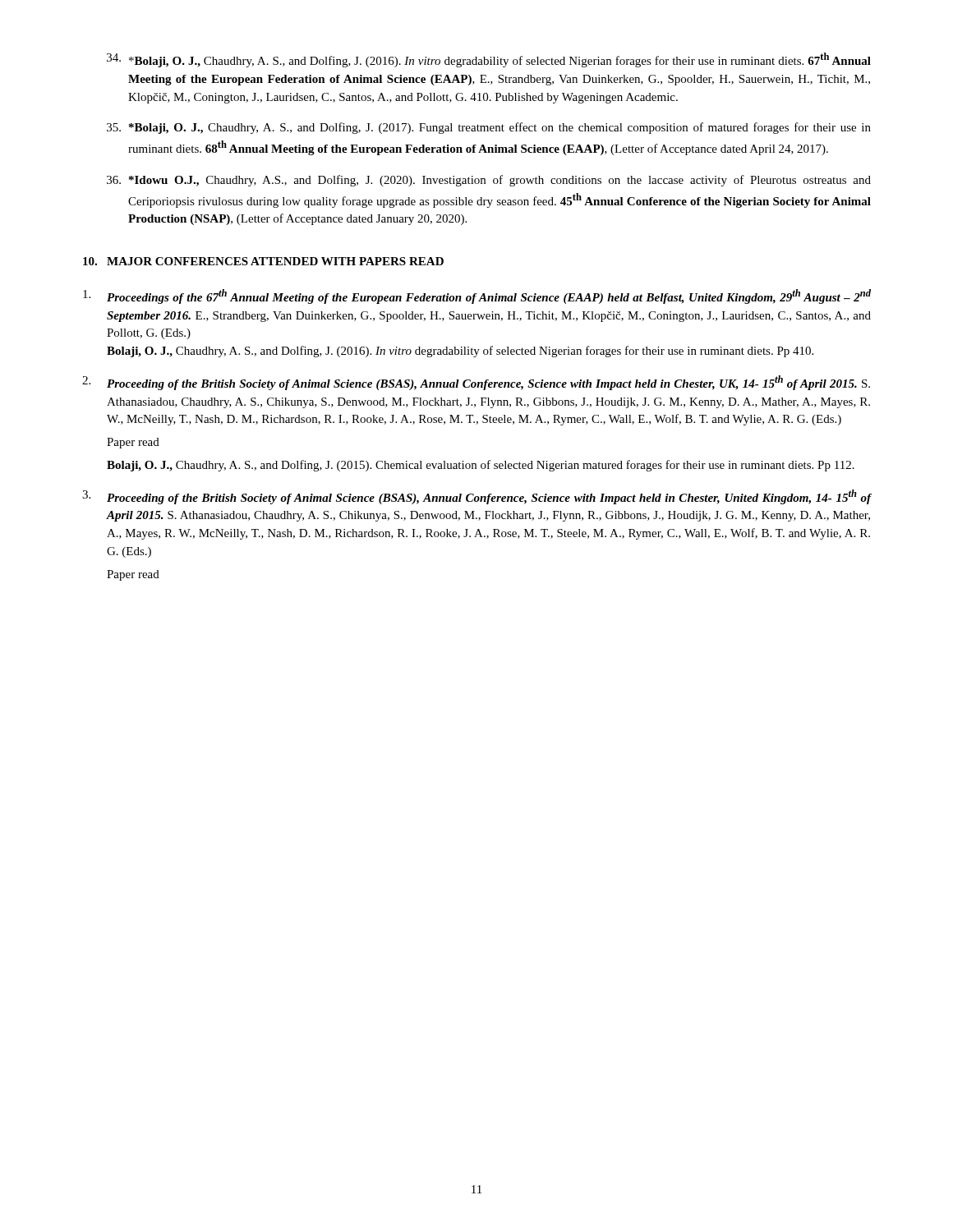Point to the block starting "2. Proceeding of"

476,423
